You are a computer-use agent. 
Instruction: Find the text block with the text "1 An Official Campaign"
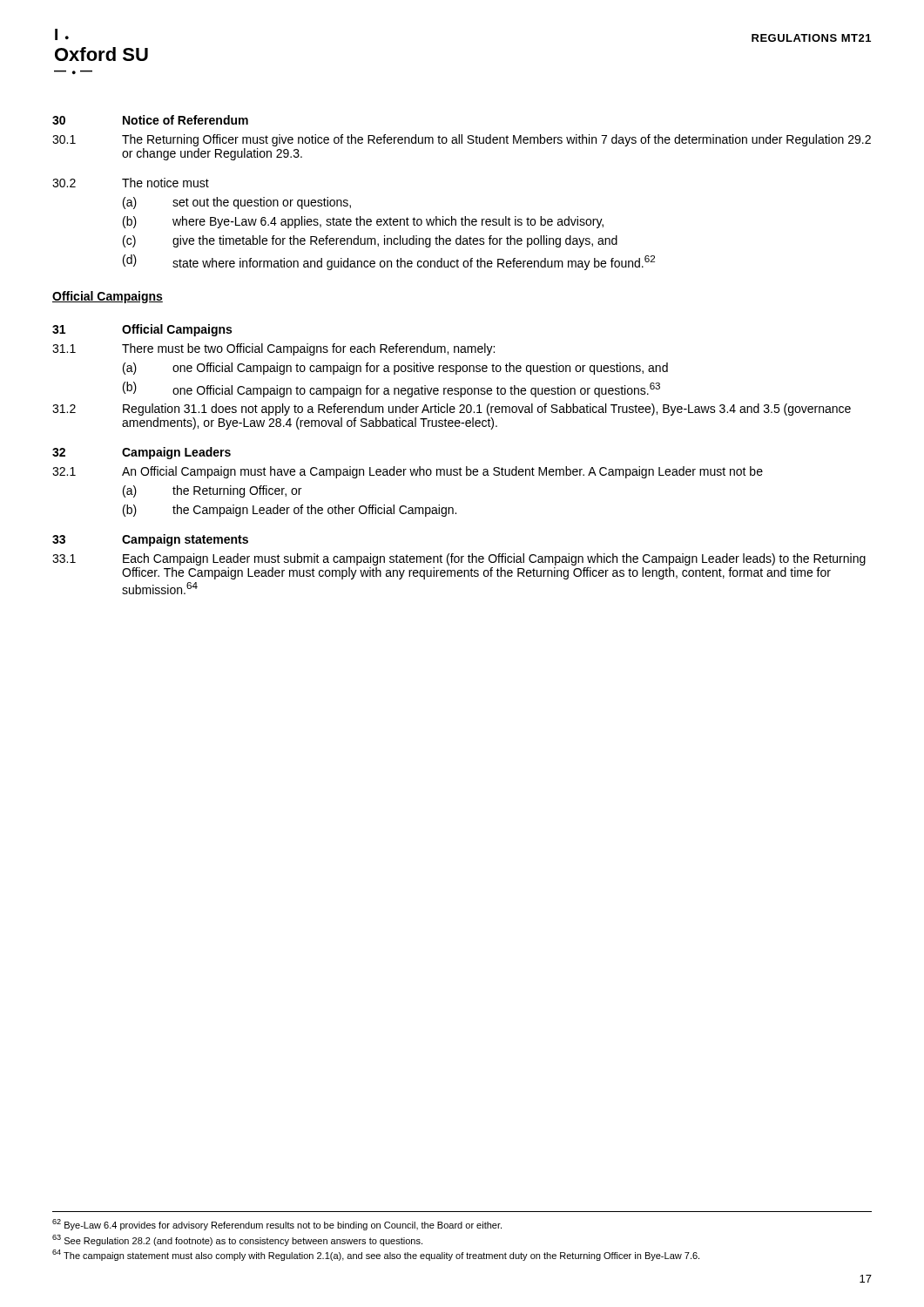462,472
